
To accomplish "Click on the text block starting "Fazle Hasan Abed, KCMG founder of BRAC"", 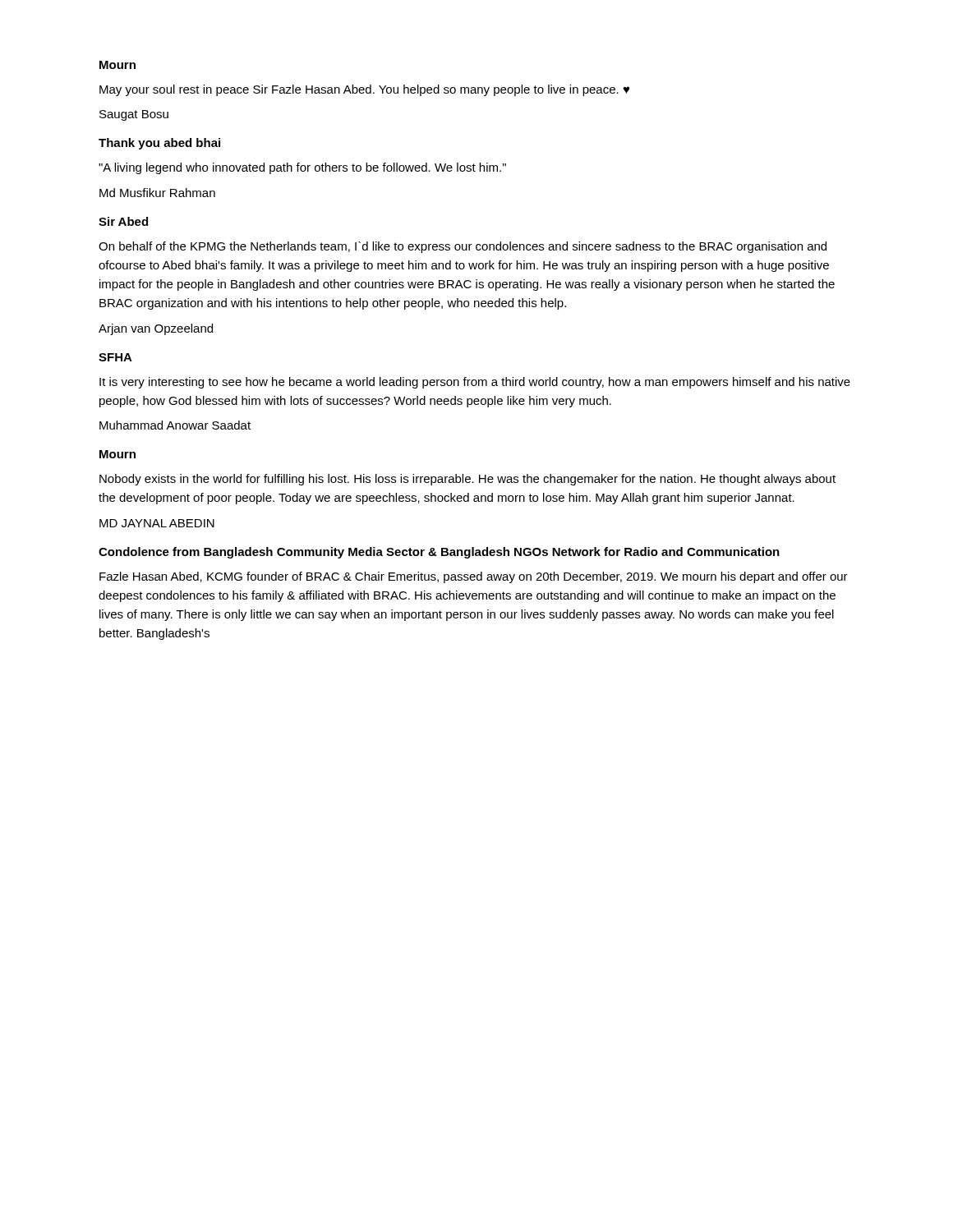I will pyautogui.click(x=473, y=604).
